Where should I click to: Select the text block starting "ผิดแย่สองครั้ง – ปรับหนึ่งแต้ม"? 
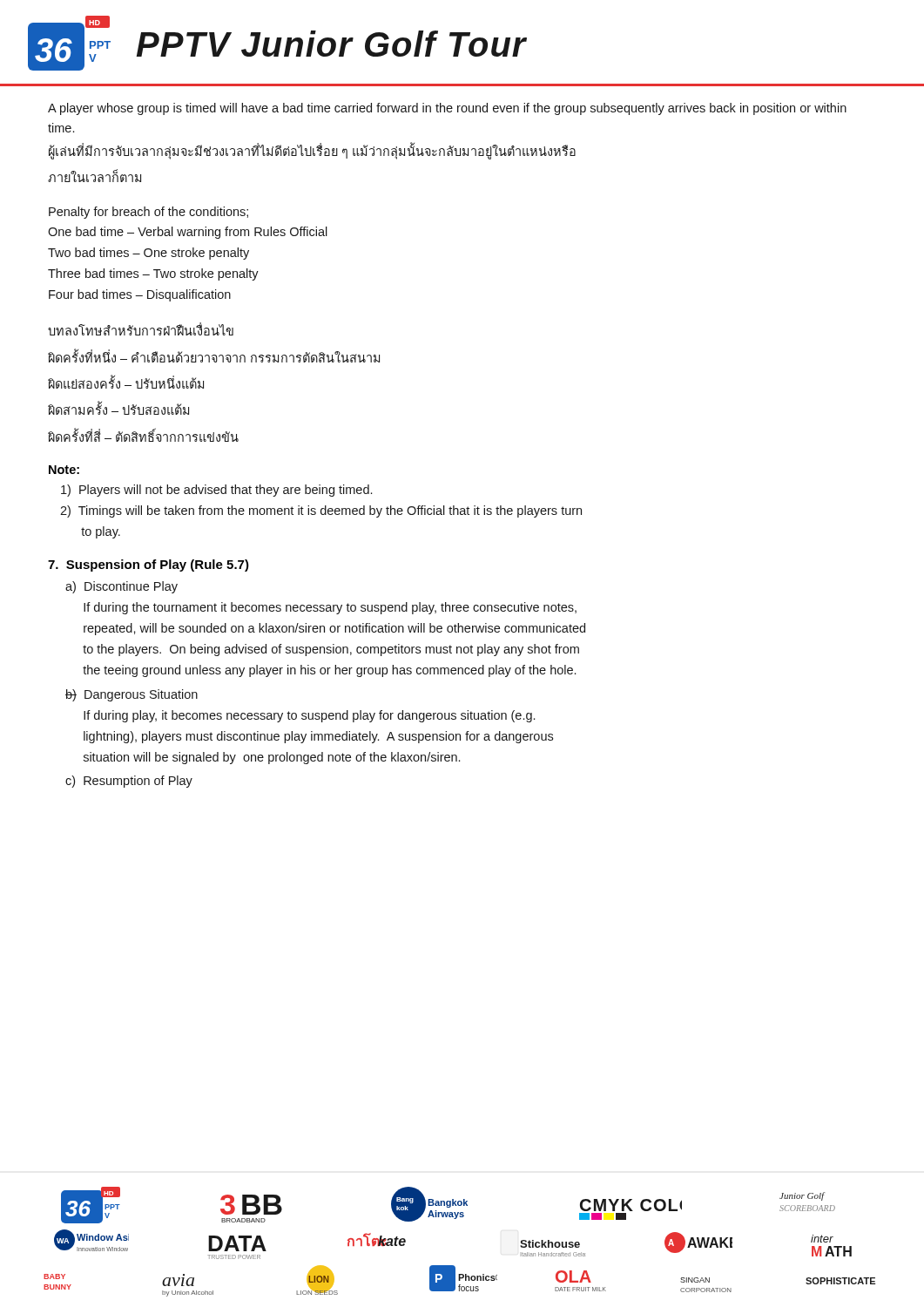click(127, 384)
